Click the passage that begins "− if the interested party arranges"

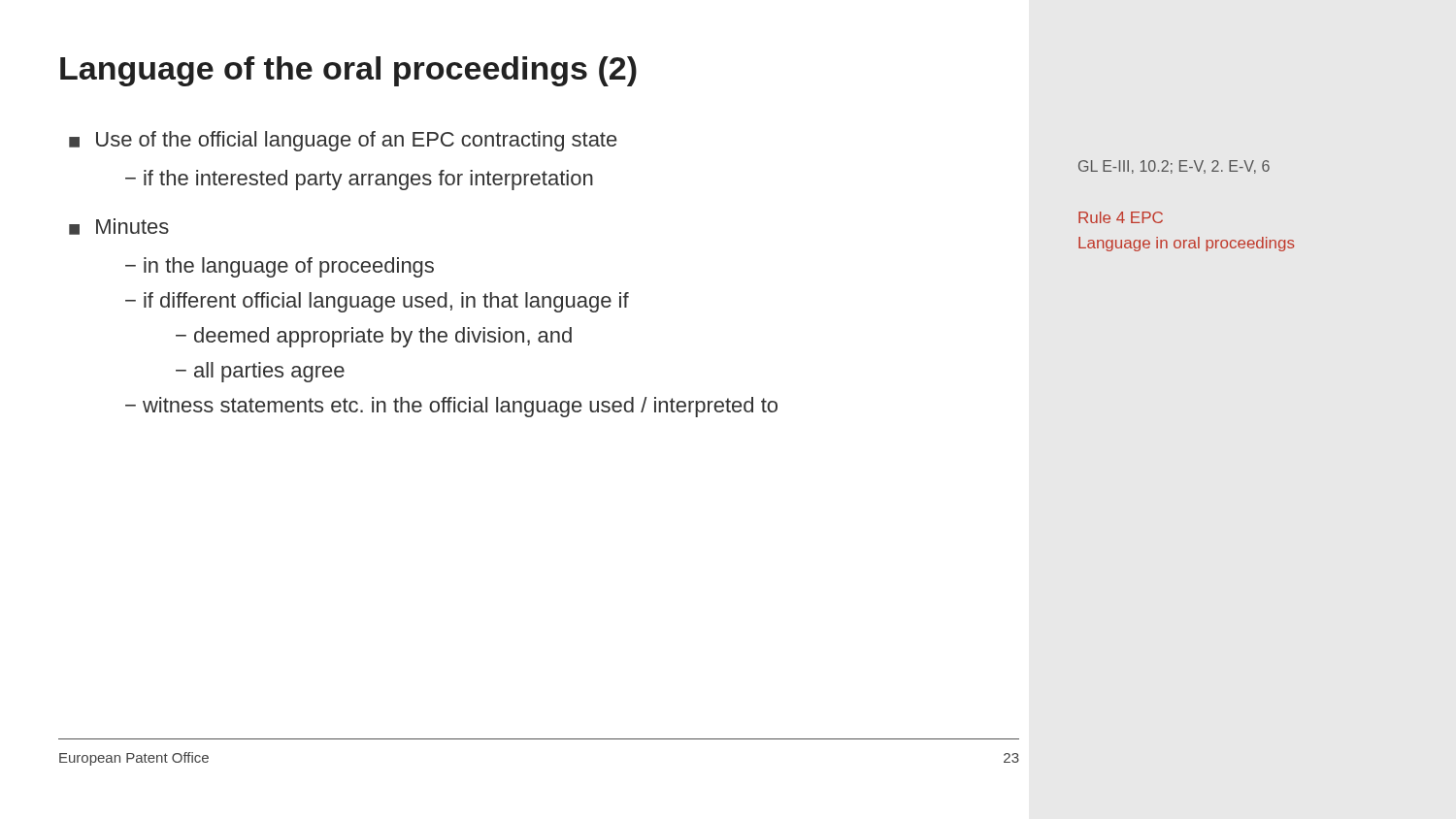pos(359,178)
